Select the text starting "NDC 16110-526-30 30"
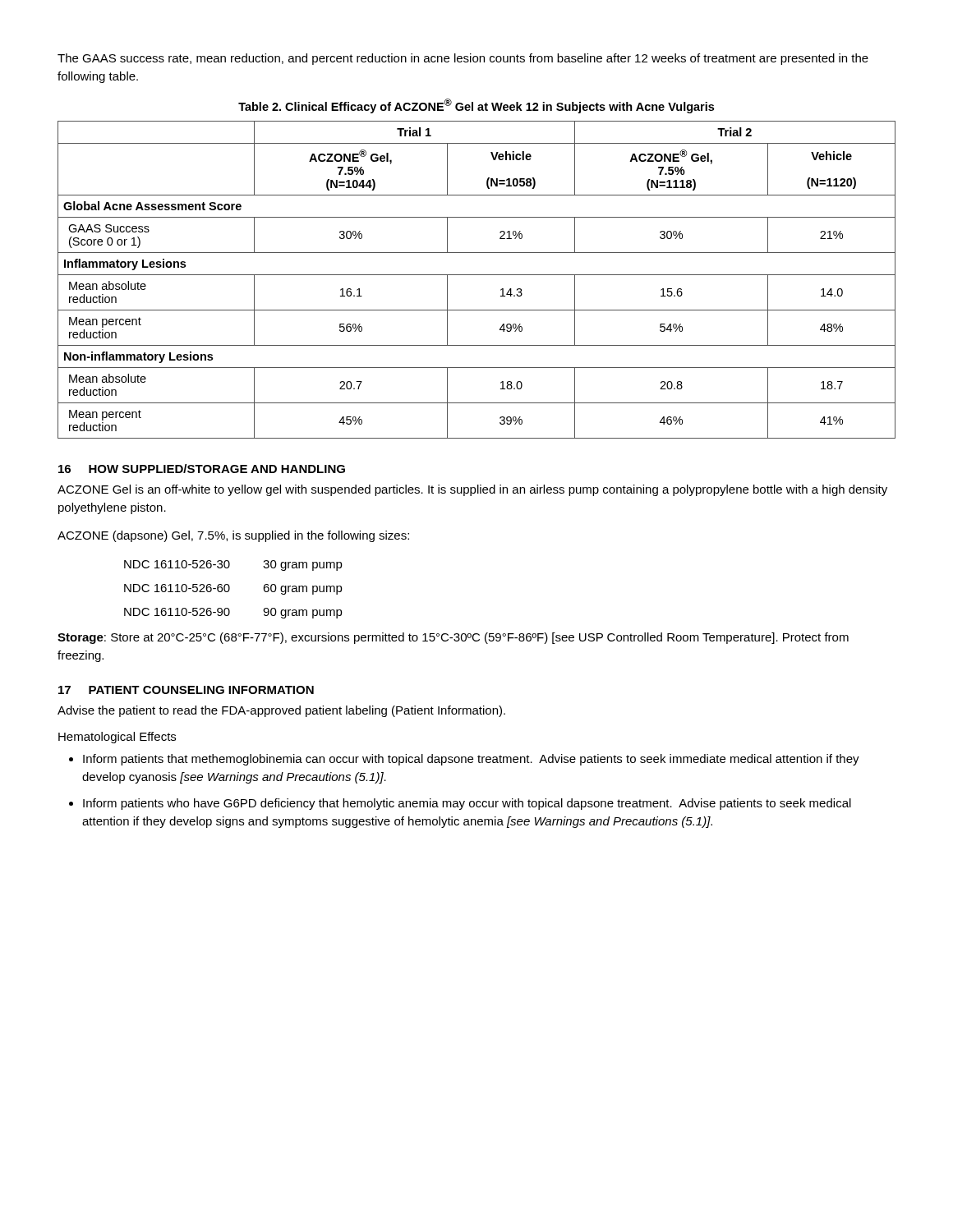The image size is (953, 1232). tap(233, 565)
